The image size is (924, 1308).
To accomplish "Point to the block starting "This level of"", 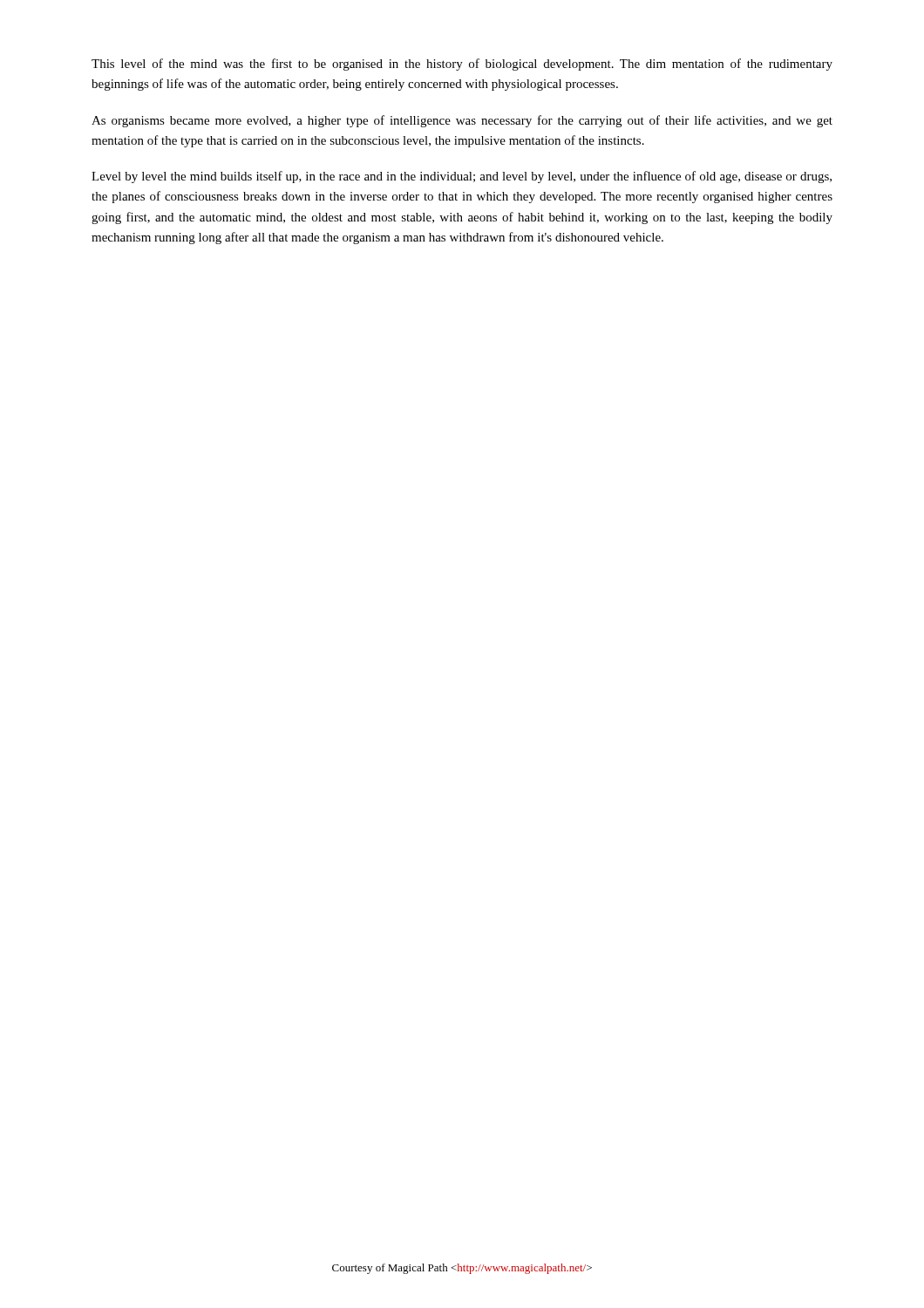I will pos(462,74).
